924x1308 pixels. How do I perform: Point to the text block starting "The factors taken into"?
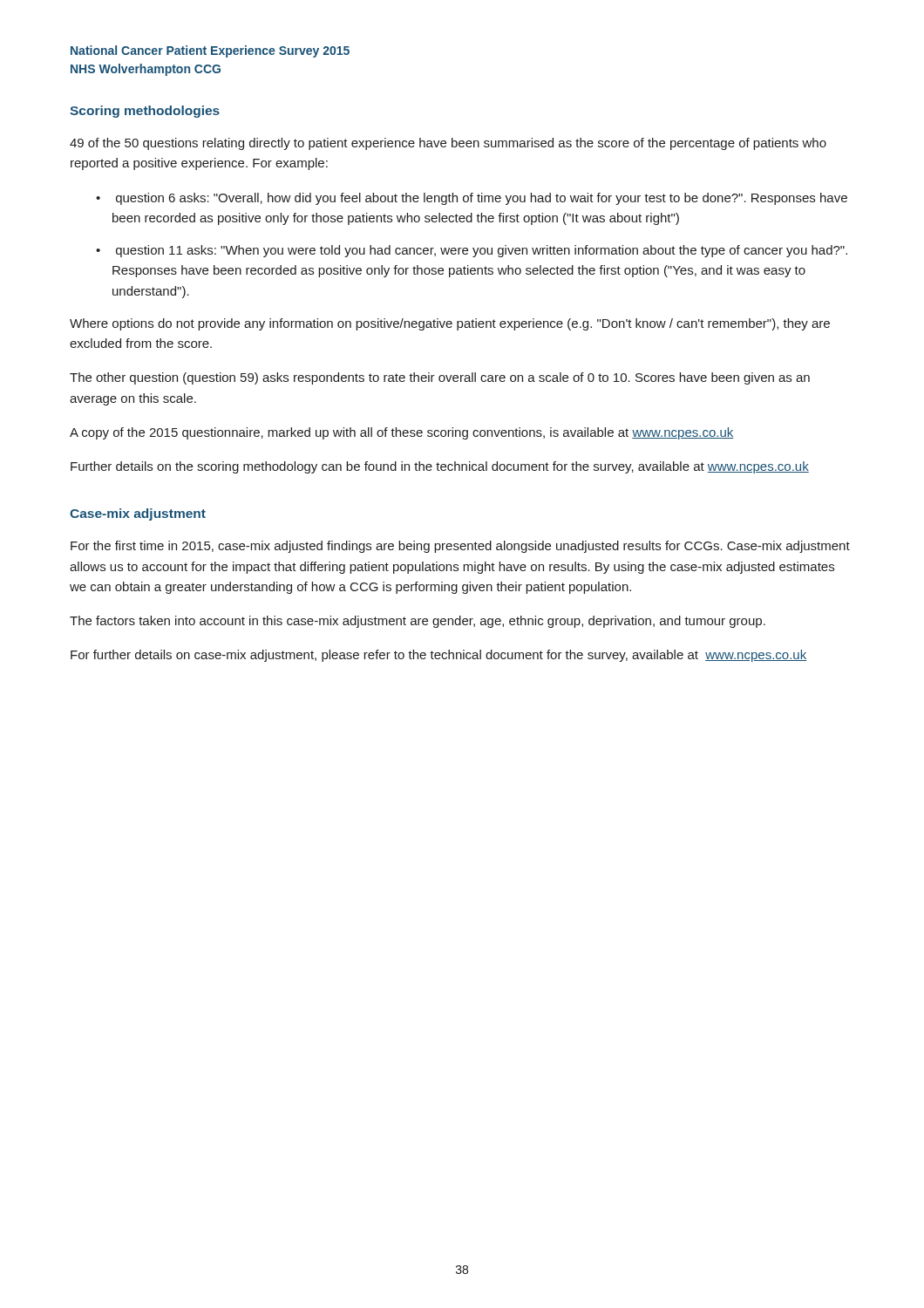(x=418, y=620)
